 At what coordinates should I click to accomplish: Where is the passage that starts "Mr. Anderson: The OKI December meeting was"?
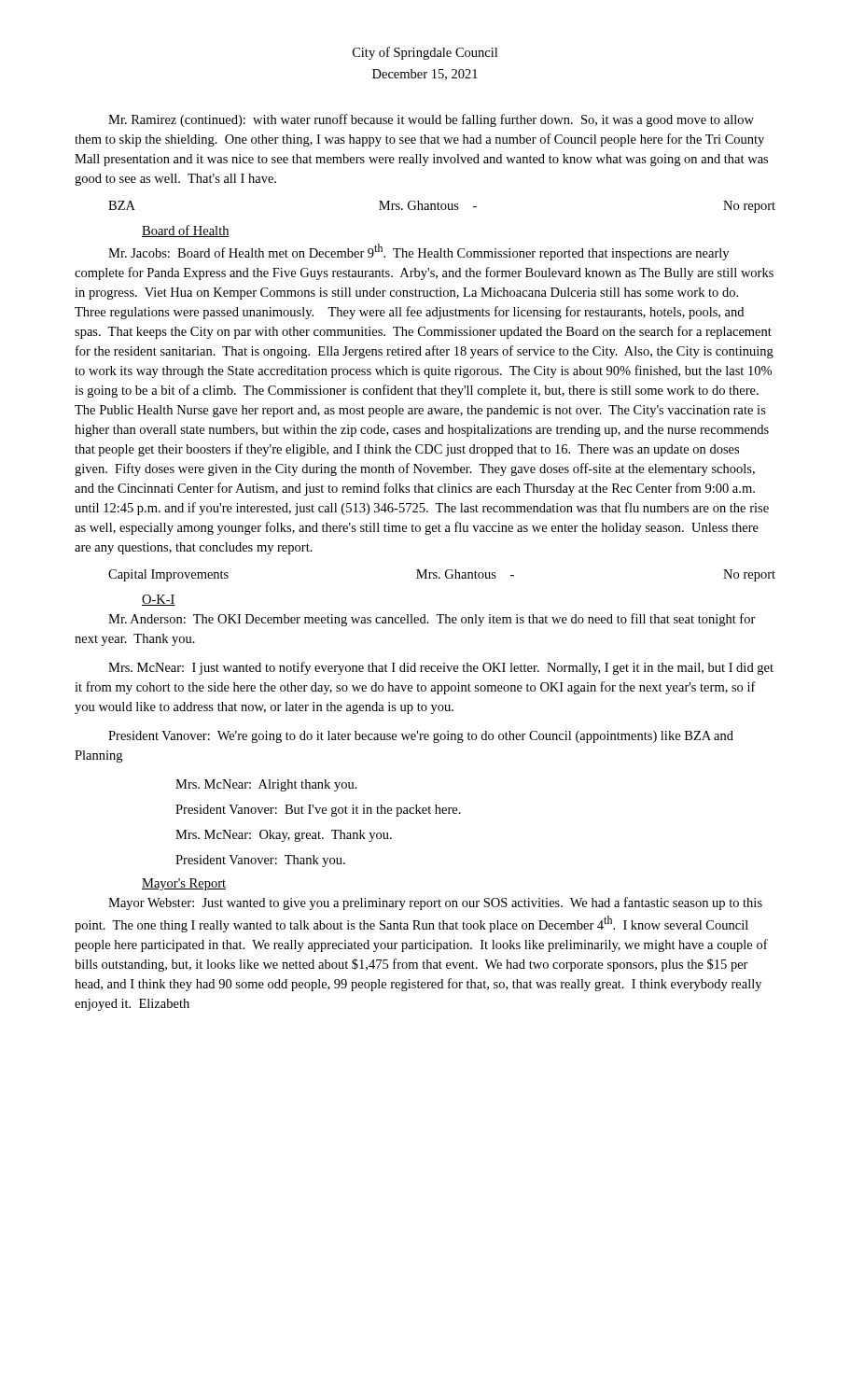click(x=415, y=629)
